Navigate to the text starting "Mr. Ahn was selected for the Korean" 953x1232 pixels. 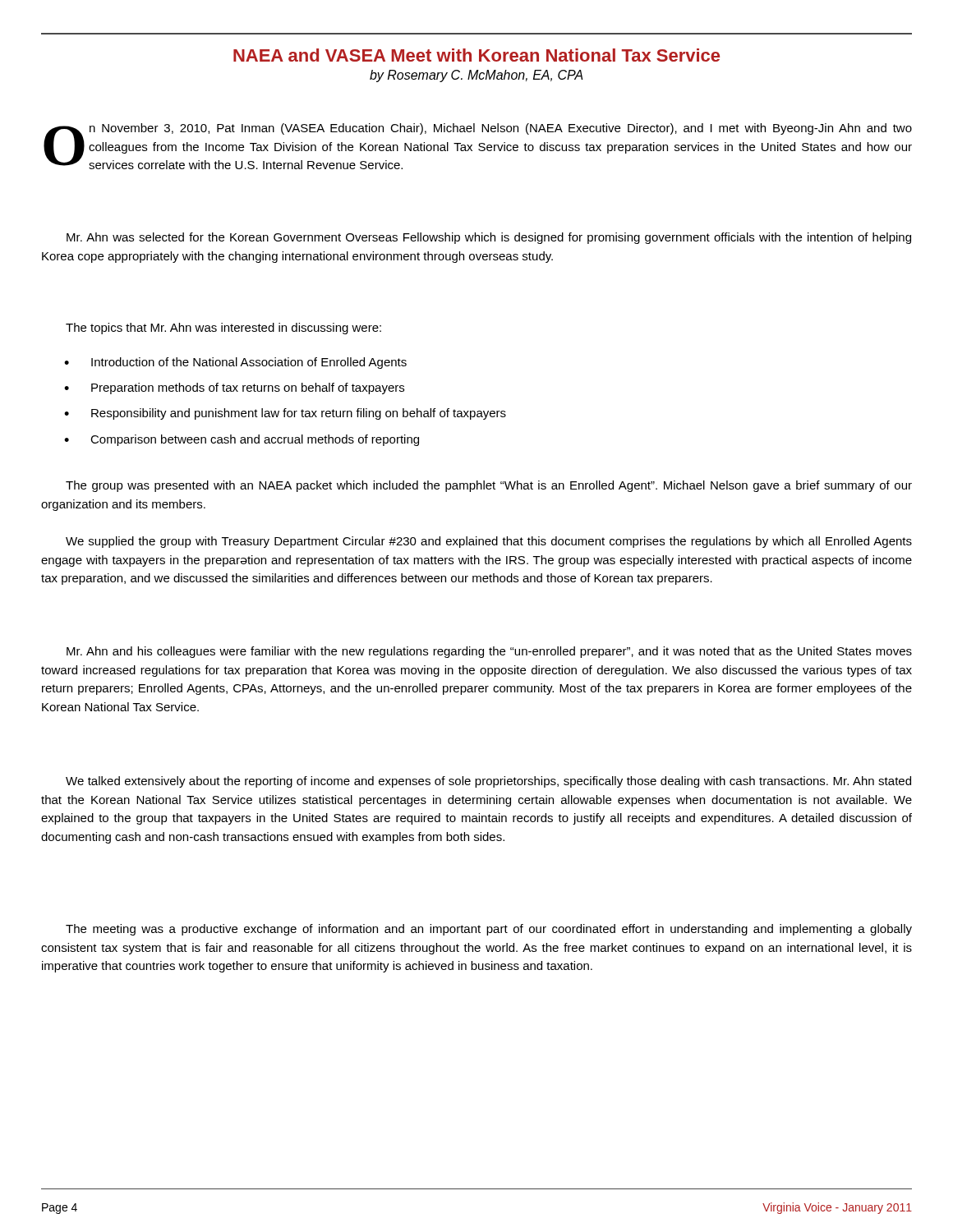point(476,246)
